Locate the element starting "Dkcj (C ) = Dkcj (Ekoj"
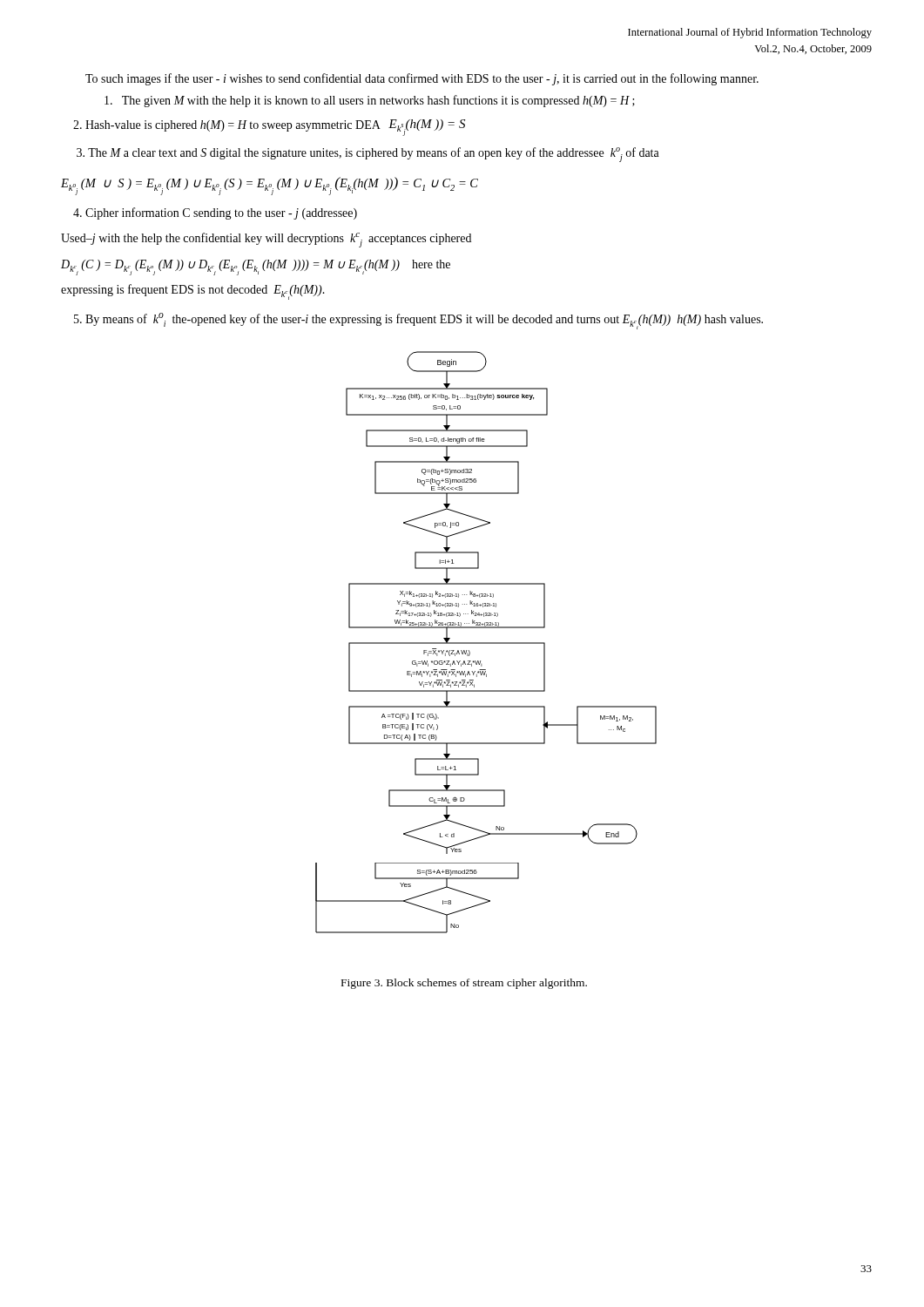The image size is (924, 1307). coord(256,267)
